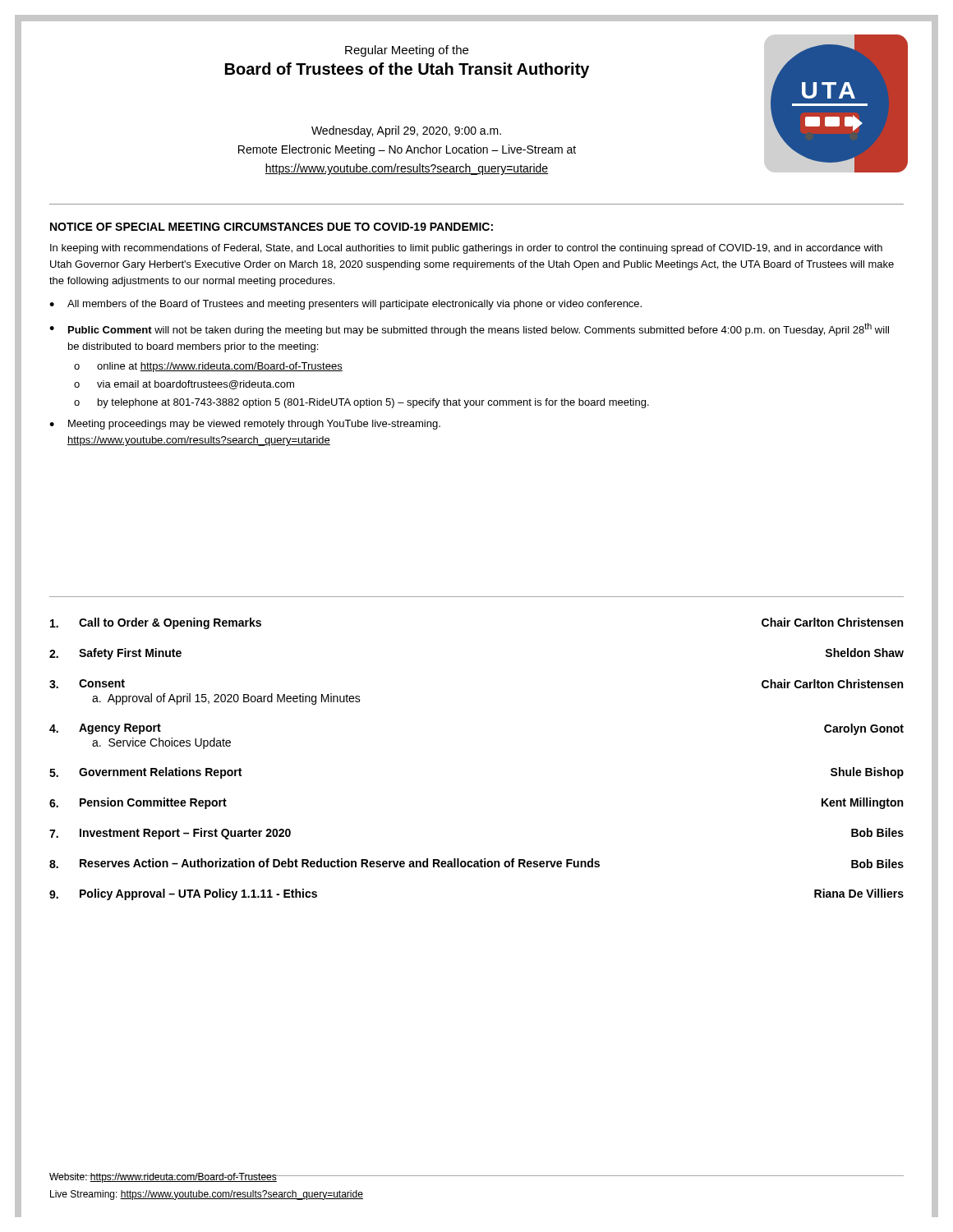Point to the text starting "Investment Report – First Quarter"

tap(196, 833)
